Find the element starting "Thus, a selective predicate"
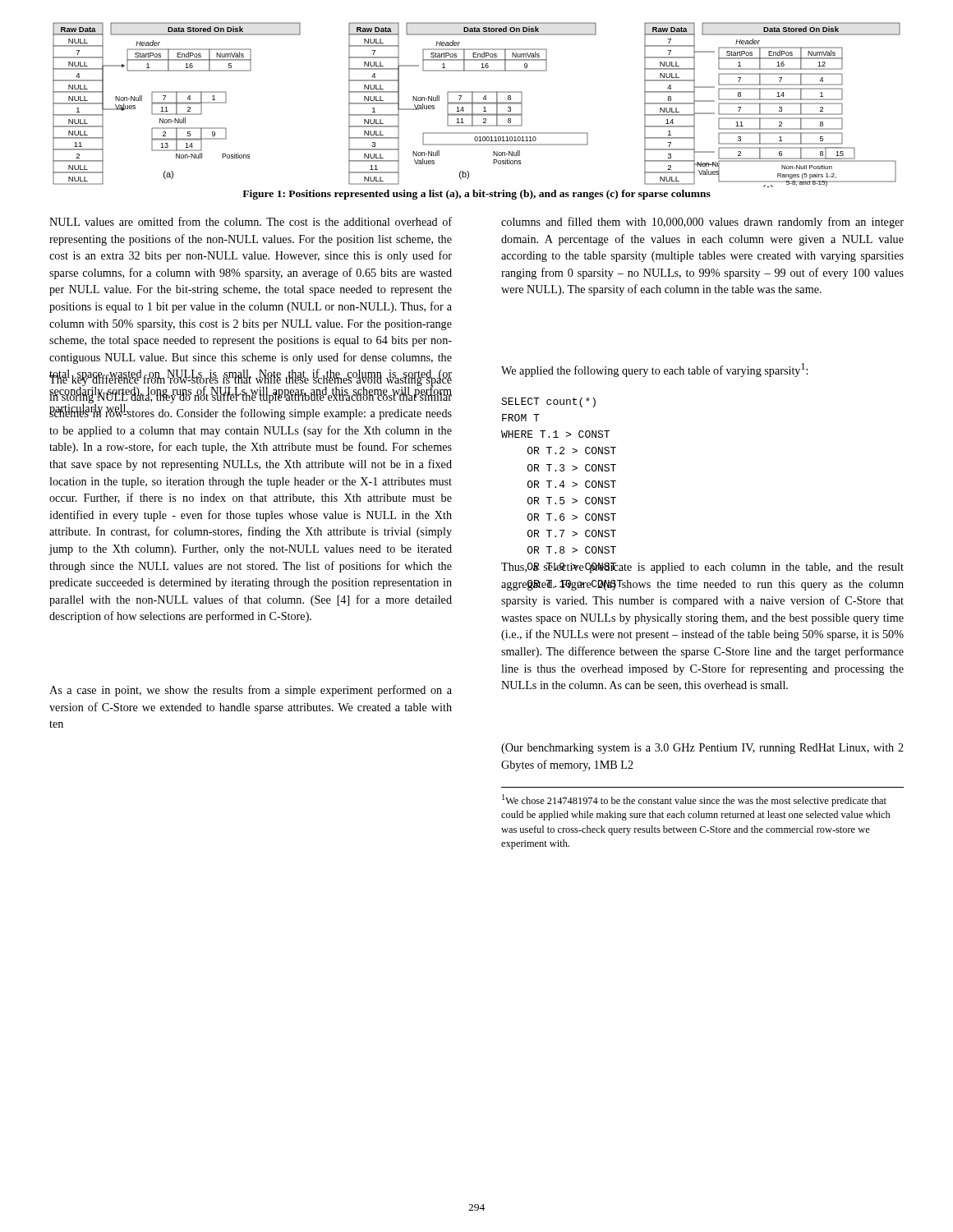Image resolution: width=953 pixels, height=1232 pixels. point(702,626)
